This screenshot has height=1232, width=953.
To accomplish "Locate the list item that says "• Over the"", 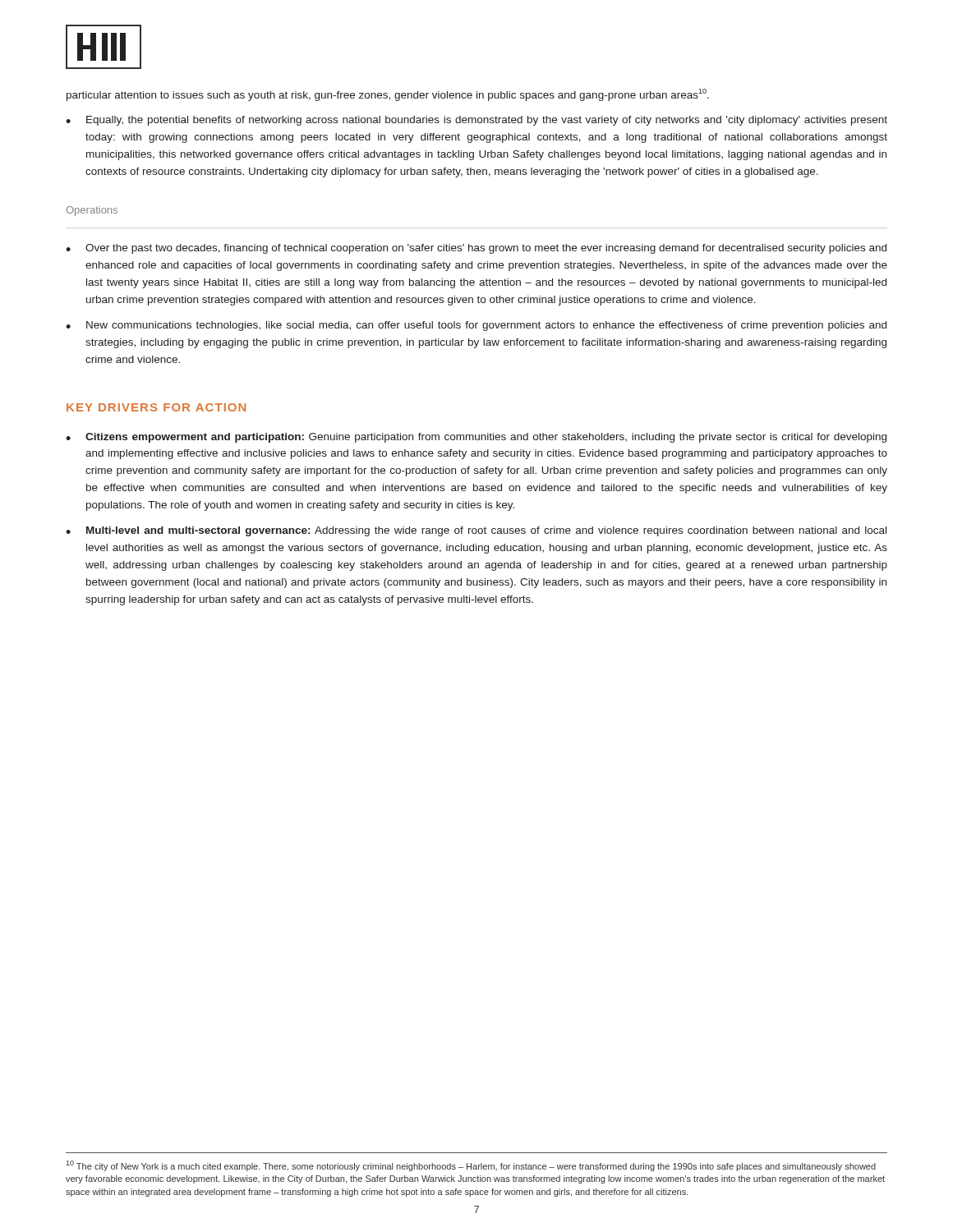I will tap(476, 274).
